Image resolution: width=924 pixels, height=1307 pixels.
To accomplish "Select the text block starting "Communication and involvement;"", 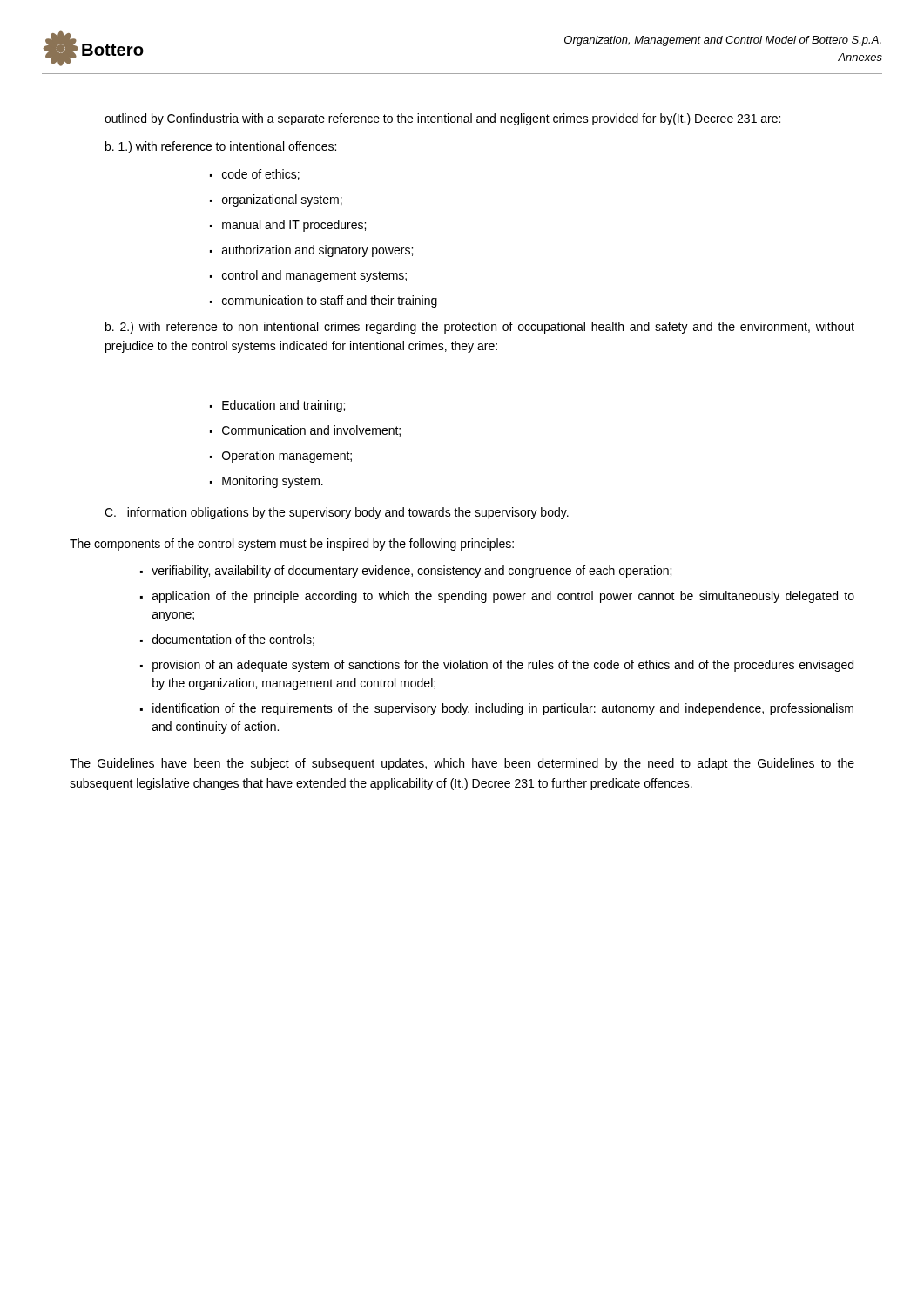I will point(305,431).
